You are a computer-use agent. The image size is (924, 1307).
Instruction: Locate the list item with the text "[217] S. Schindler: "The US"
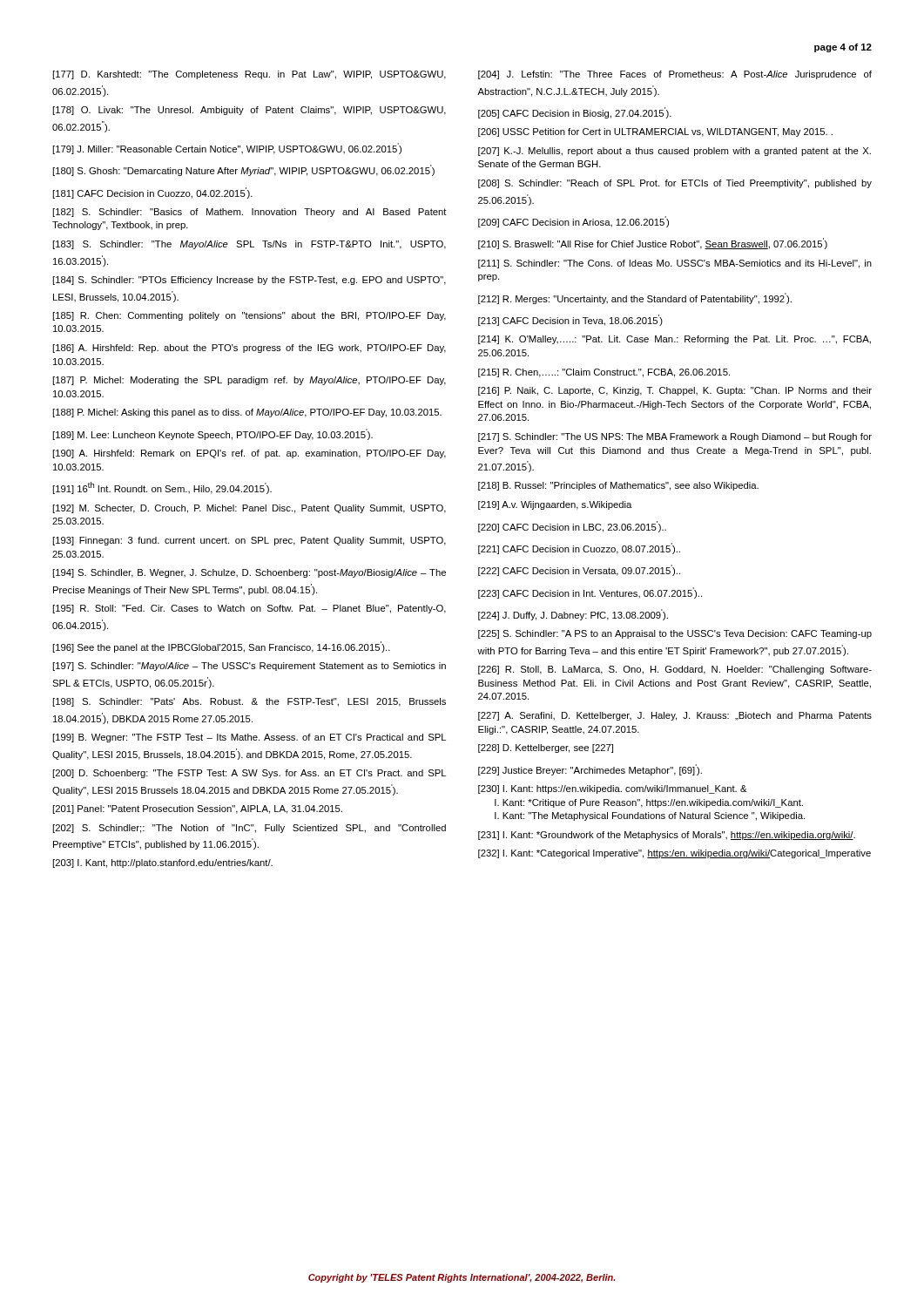tap(675, 452)
